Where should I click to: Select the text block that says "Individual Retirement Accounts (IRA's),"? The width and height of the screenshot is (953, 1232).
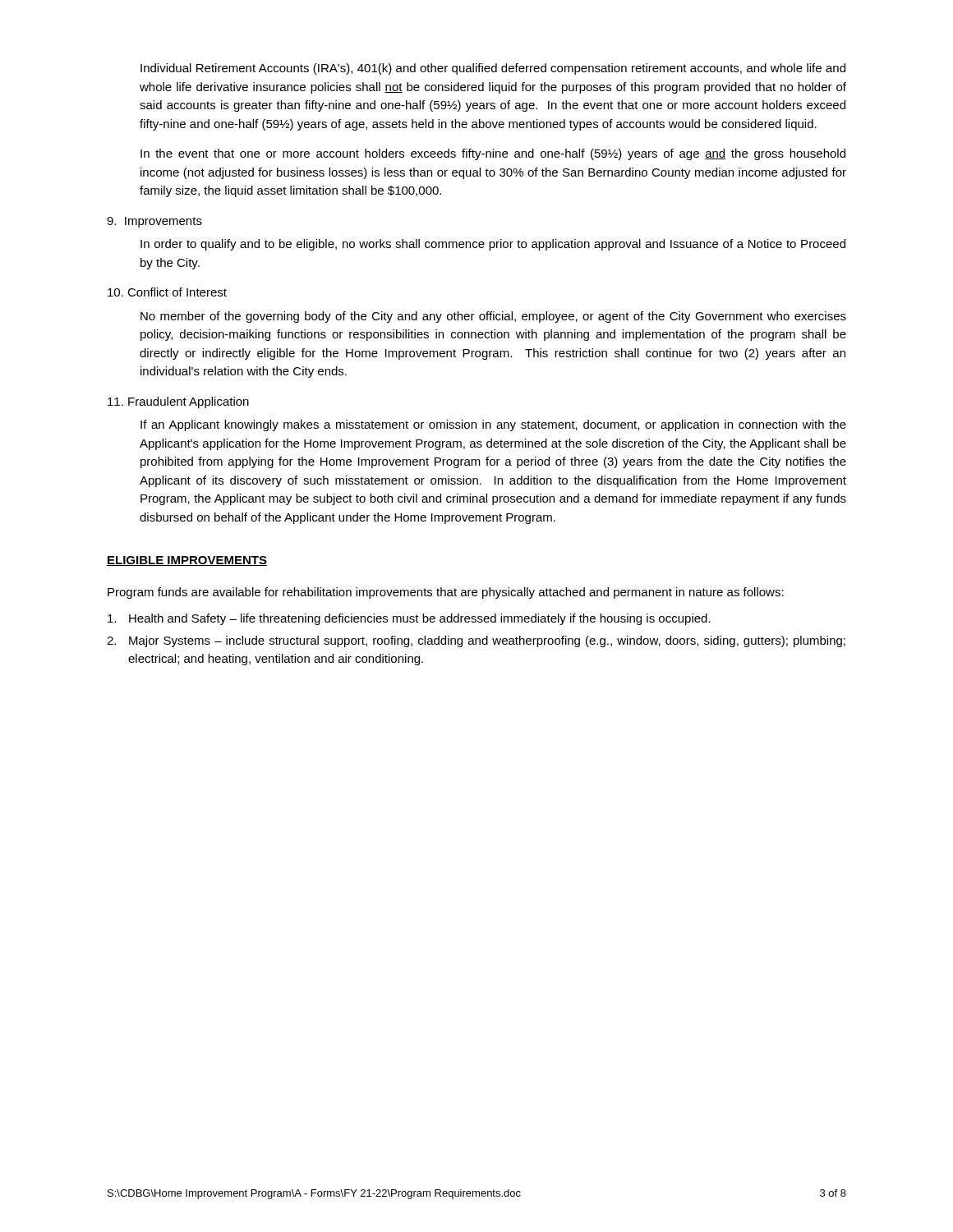coord(493,95)
